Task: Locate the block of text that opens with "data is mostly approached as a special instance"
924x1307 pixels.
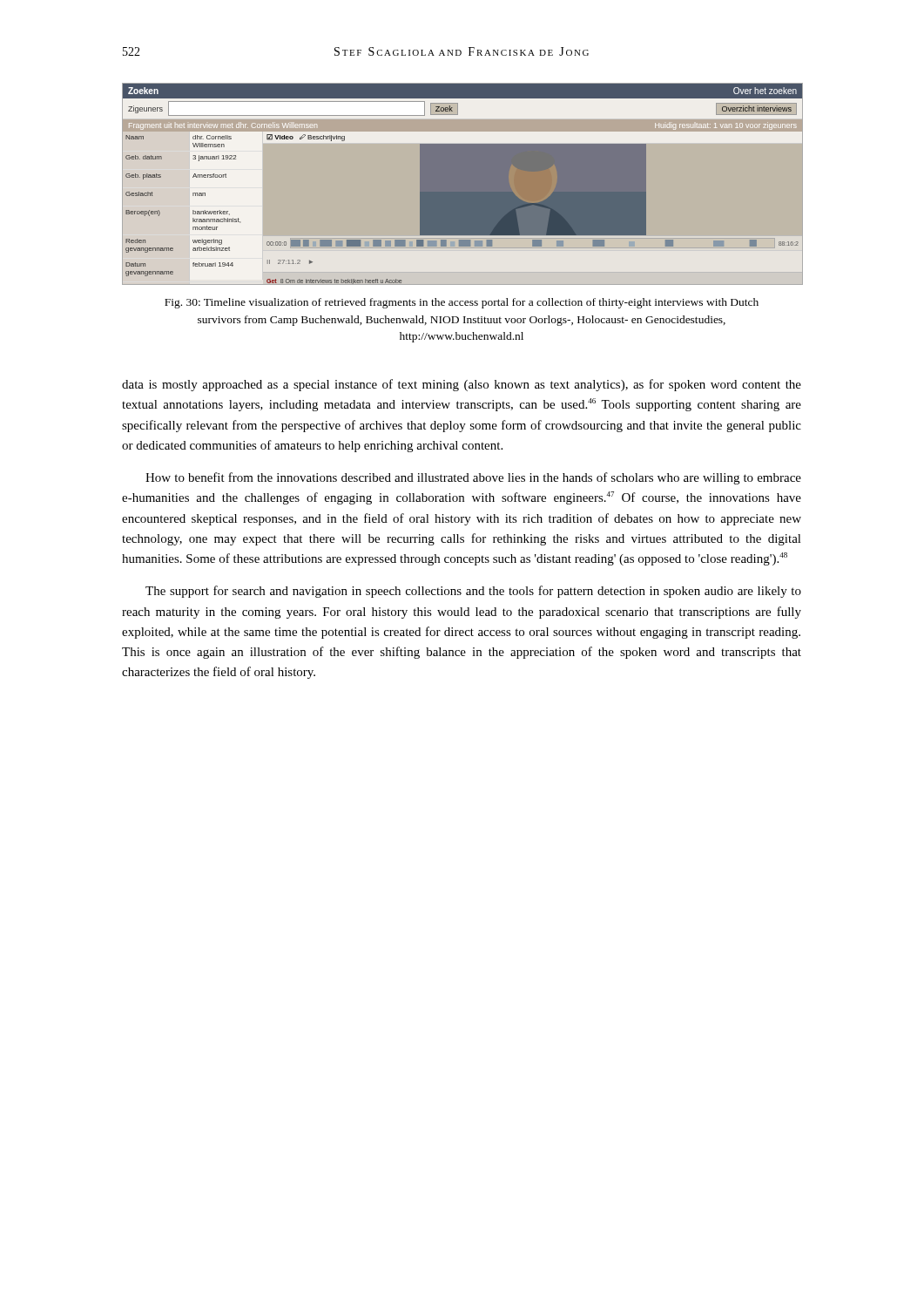Action: [462, 415]
